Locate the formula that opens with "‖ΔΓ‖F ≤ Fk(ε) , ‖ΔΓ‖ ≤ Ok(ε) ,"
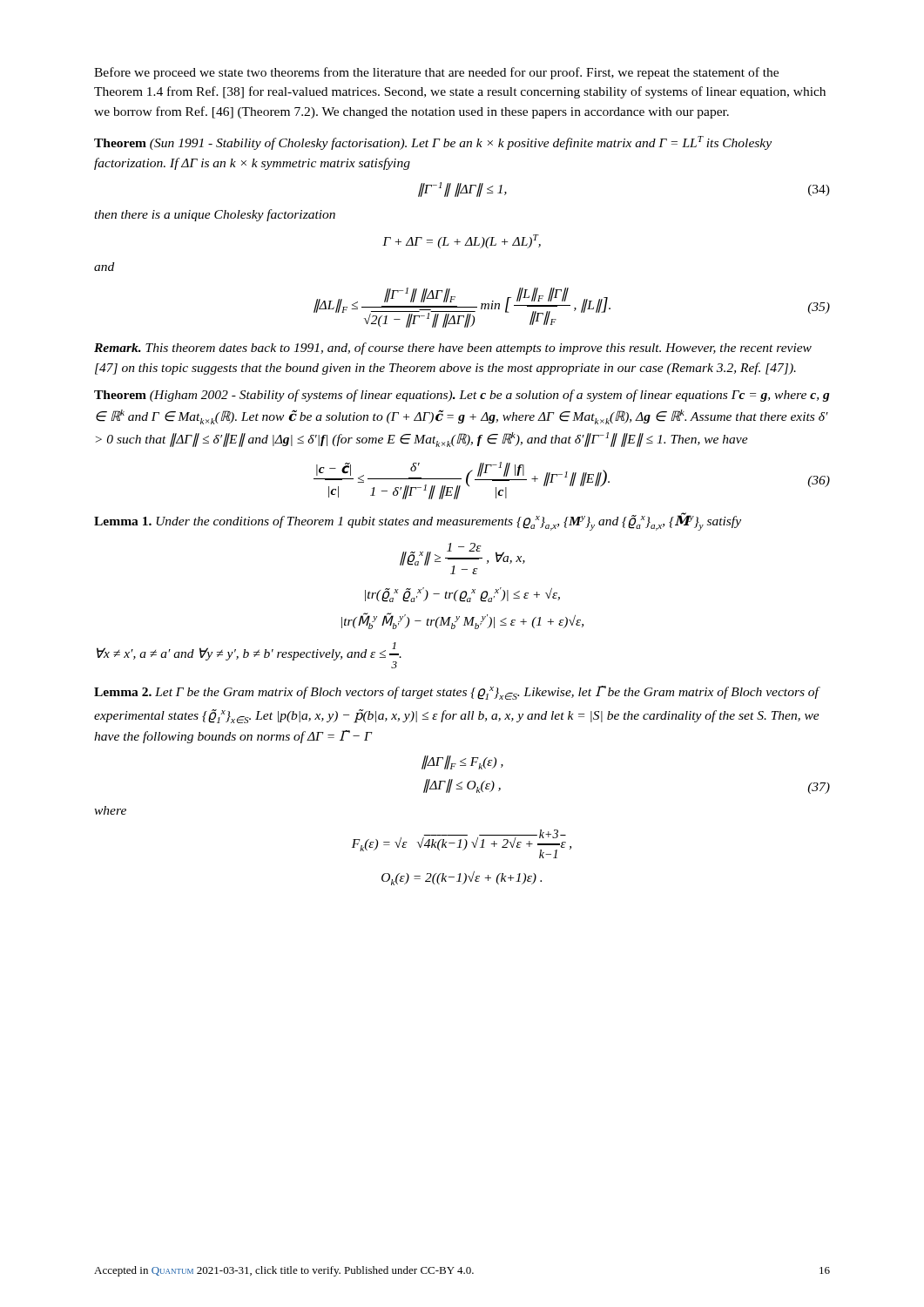 pyautogui.click(x=462, y=774)
